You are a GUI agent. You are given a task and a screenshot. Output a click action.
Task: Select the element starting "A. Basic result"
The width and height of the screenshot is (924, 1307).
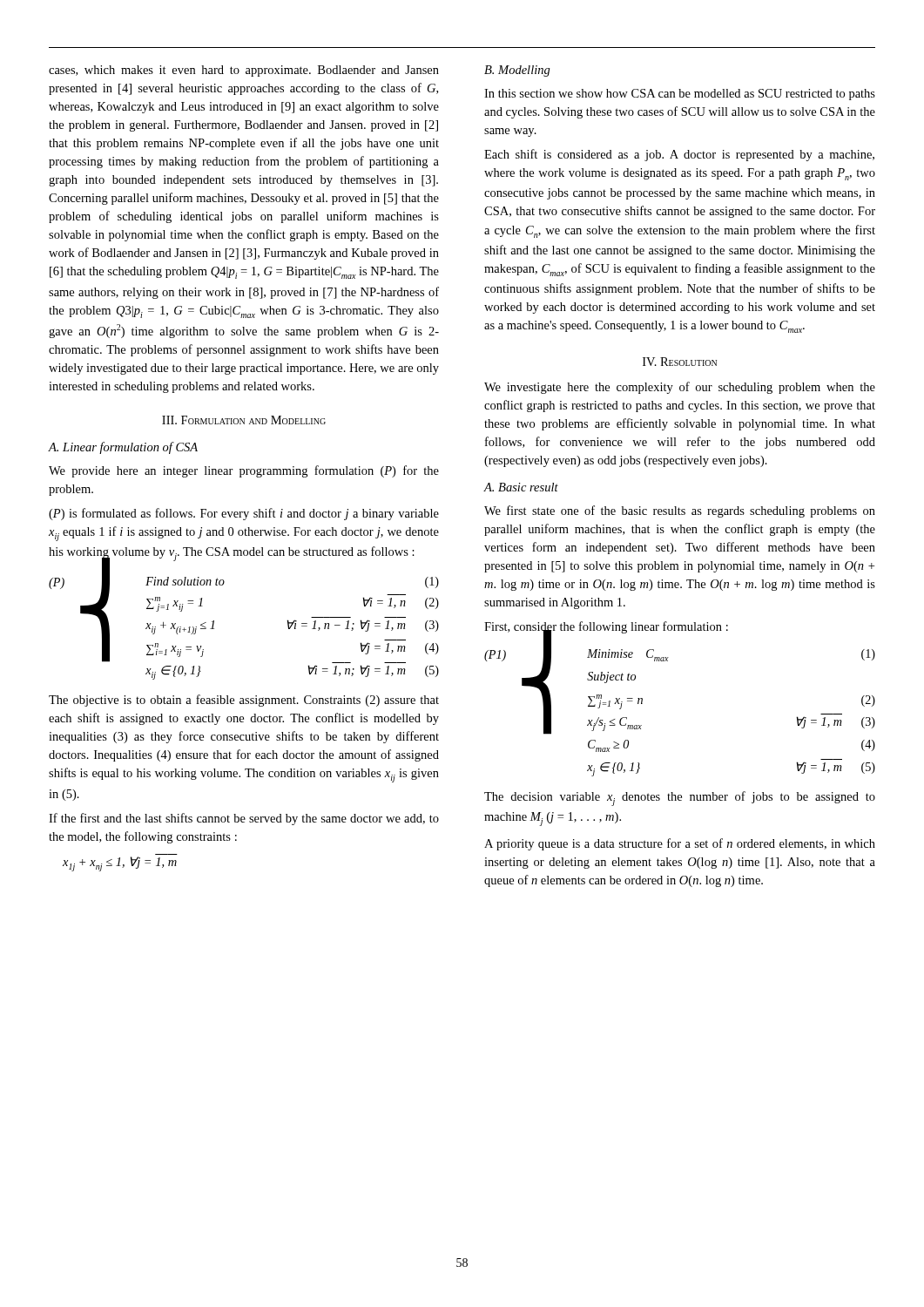click(x=521, y=487)
